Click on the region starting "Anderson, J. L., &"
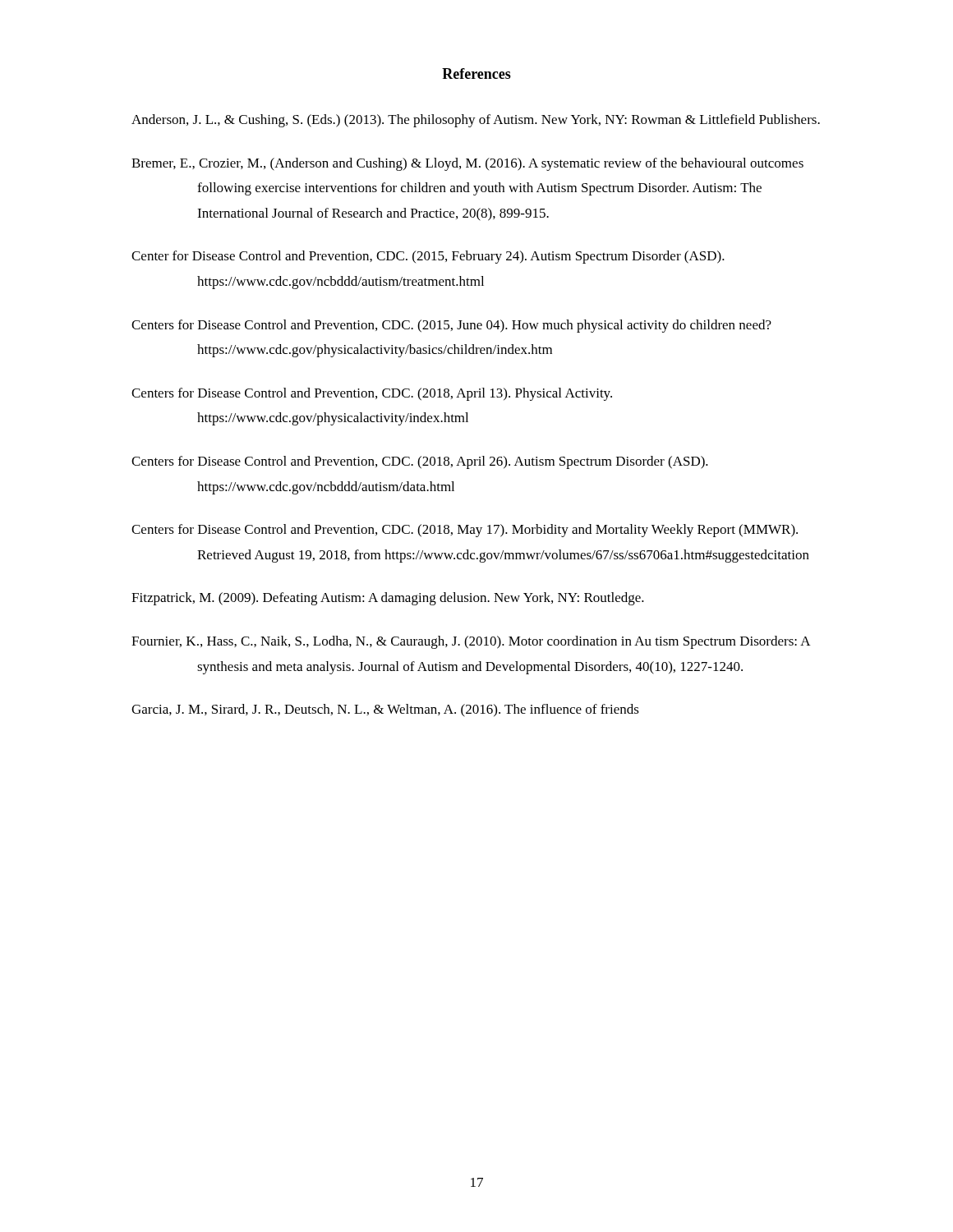 click(476, 120)
